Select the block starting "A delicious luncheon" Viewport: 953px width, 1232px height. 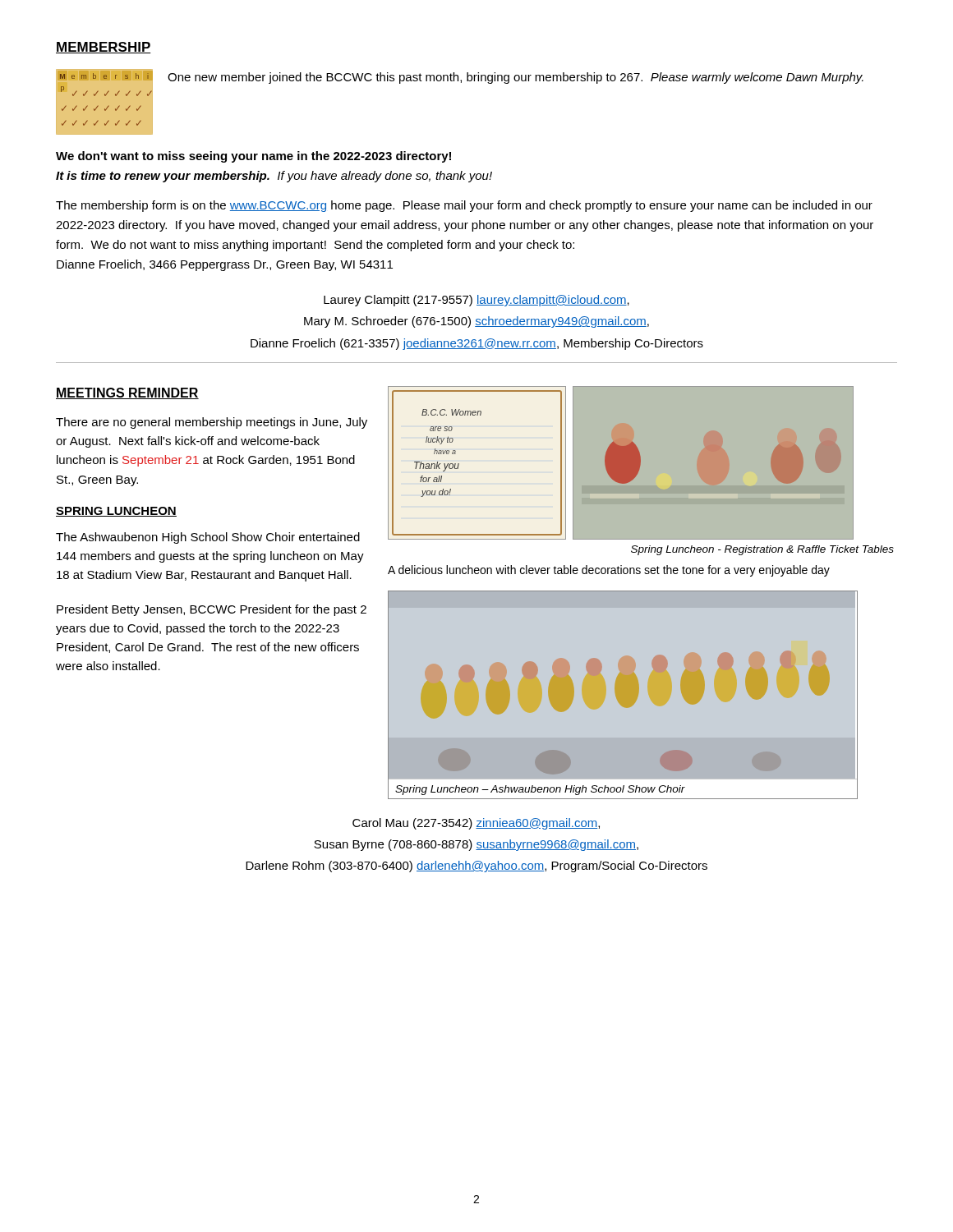(x=609, y=570)
